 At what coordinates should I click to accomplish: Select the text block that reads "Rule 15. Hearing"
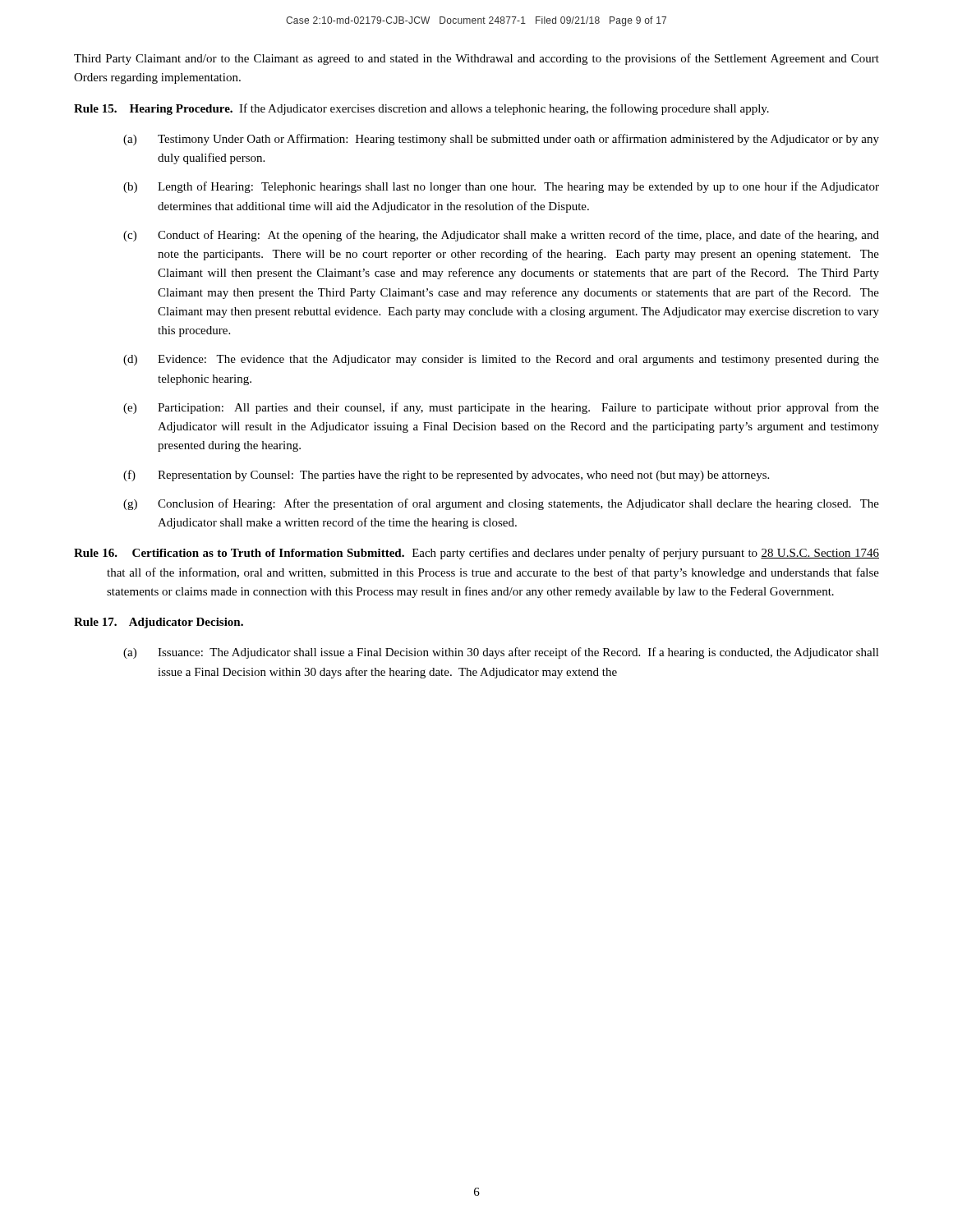pyautogui.click(x=476, y=108)
